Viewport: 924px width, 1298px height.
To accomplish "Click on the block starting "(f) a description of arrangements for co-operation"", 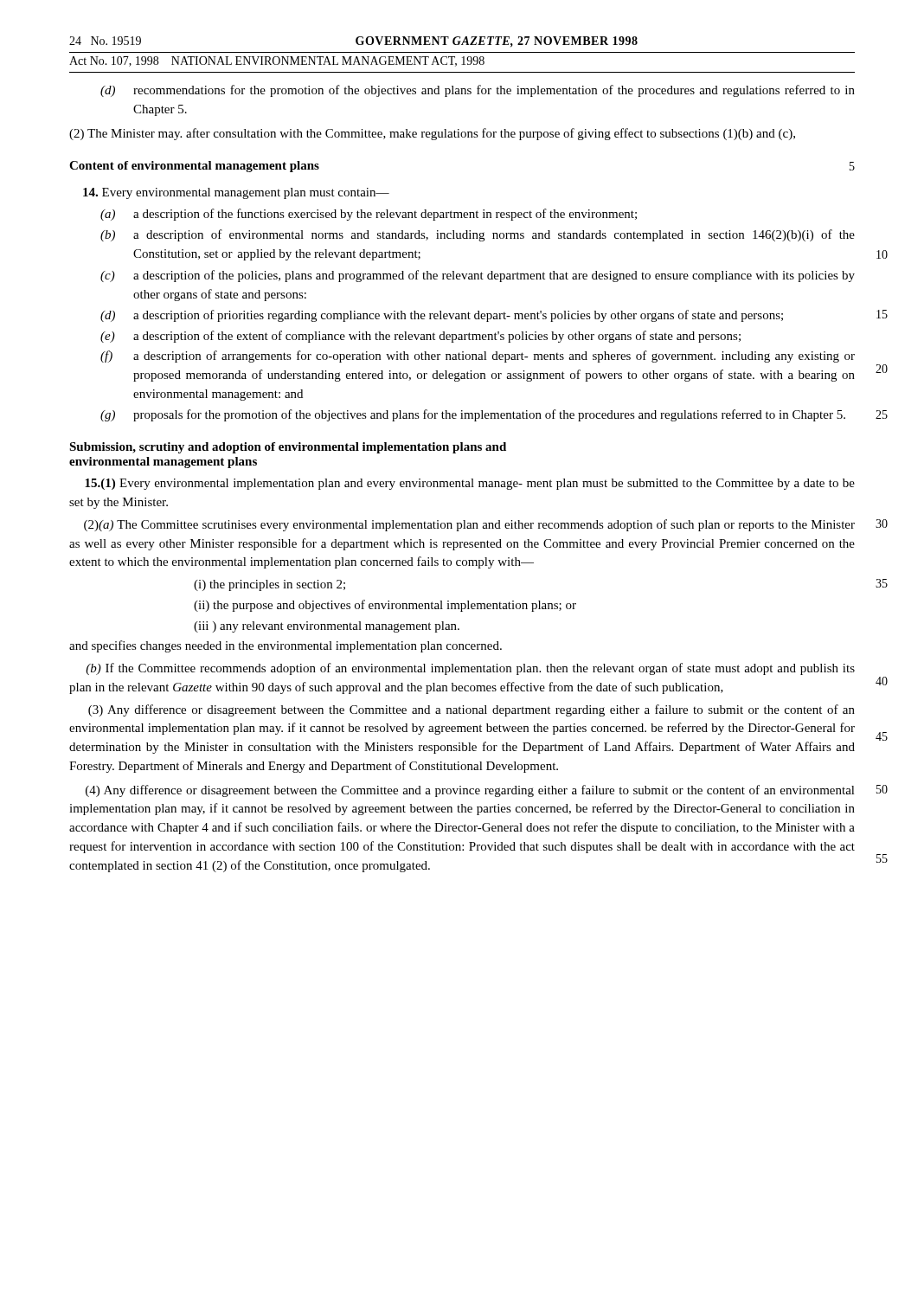I will (x=462, y=375).
